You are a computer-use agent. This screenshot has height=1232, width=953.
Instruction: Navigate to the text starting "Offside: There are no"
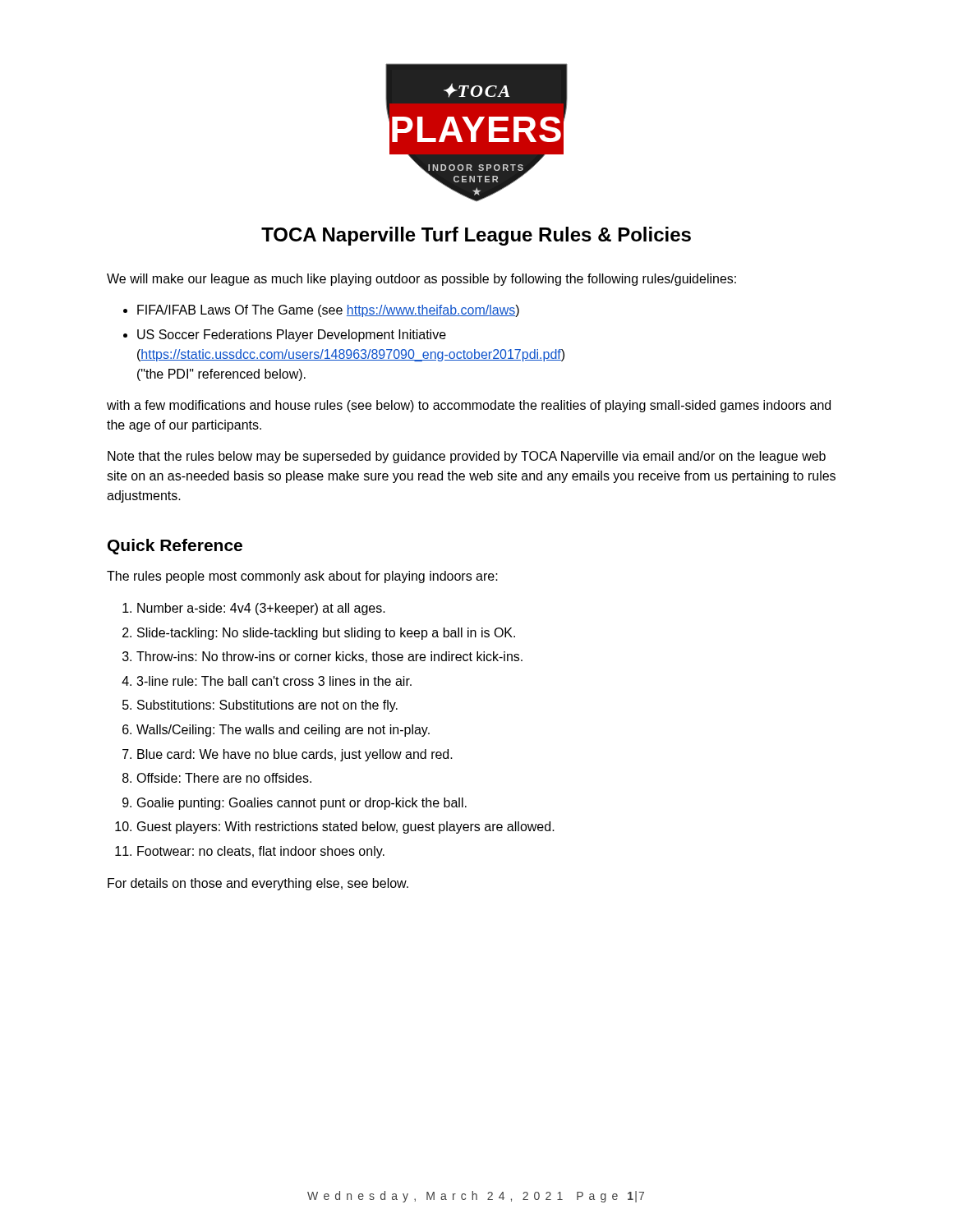(x=224, y=778)
